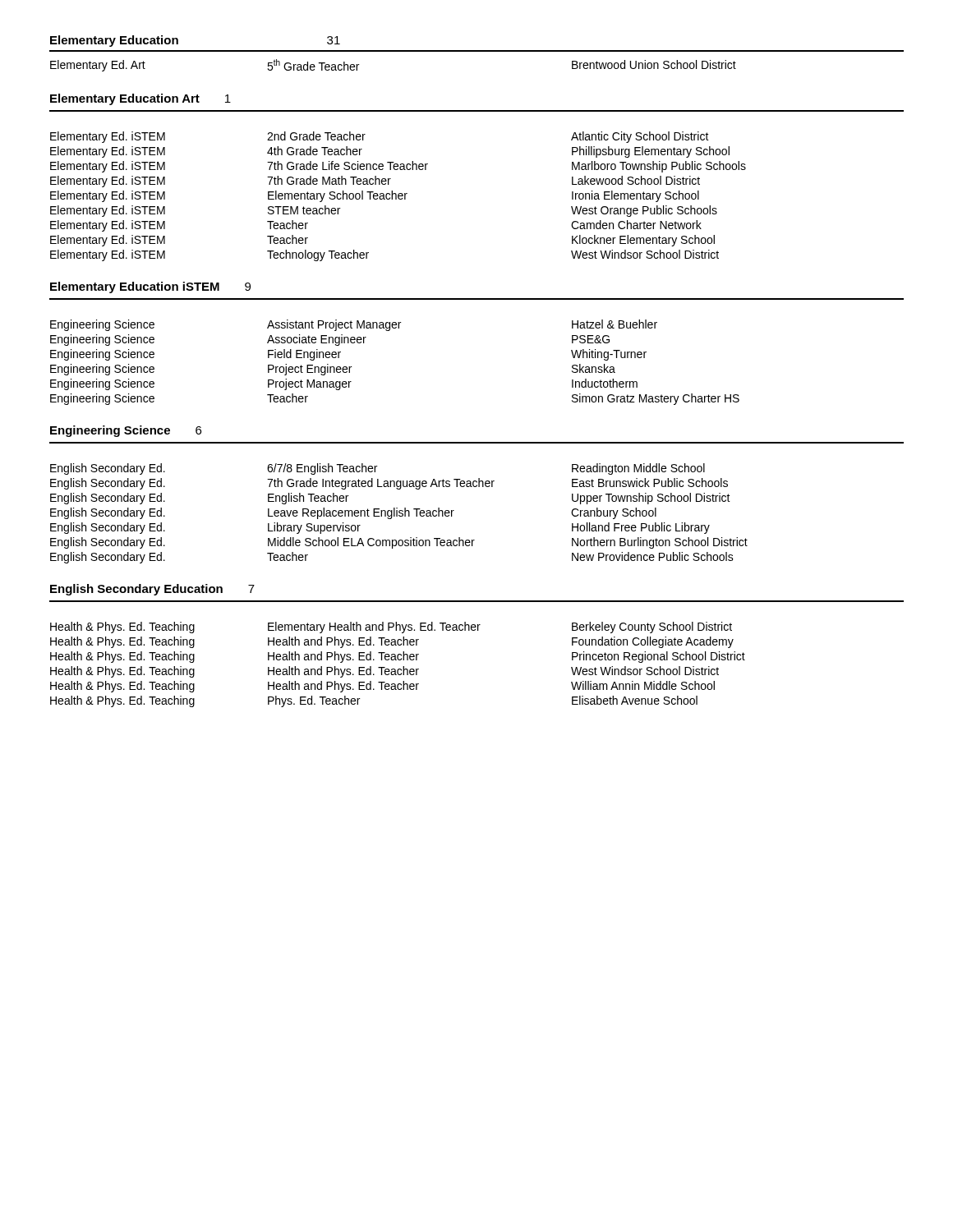Click on the passage starting "Elementary Ed. iSTEM Elementary"
Screen dimensions: 1232x953
click(x=375, y=196)
